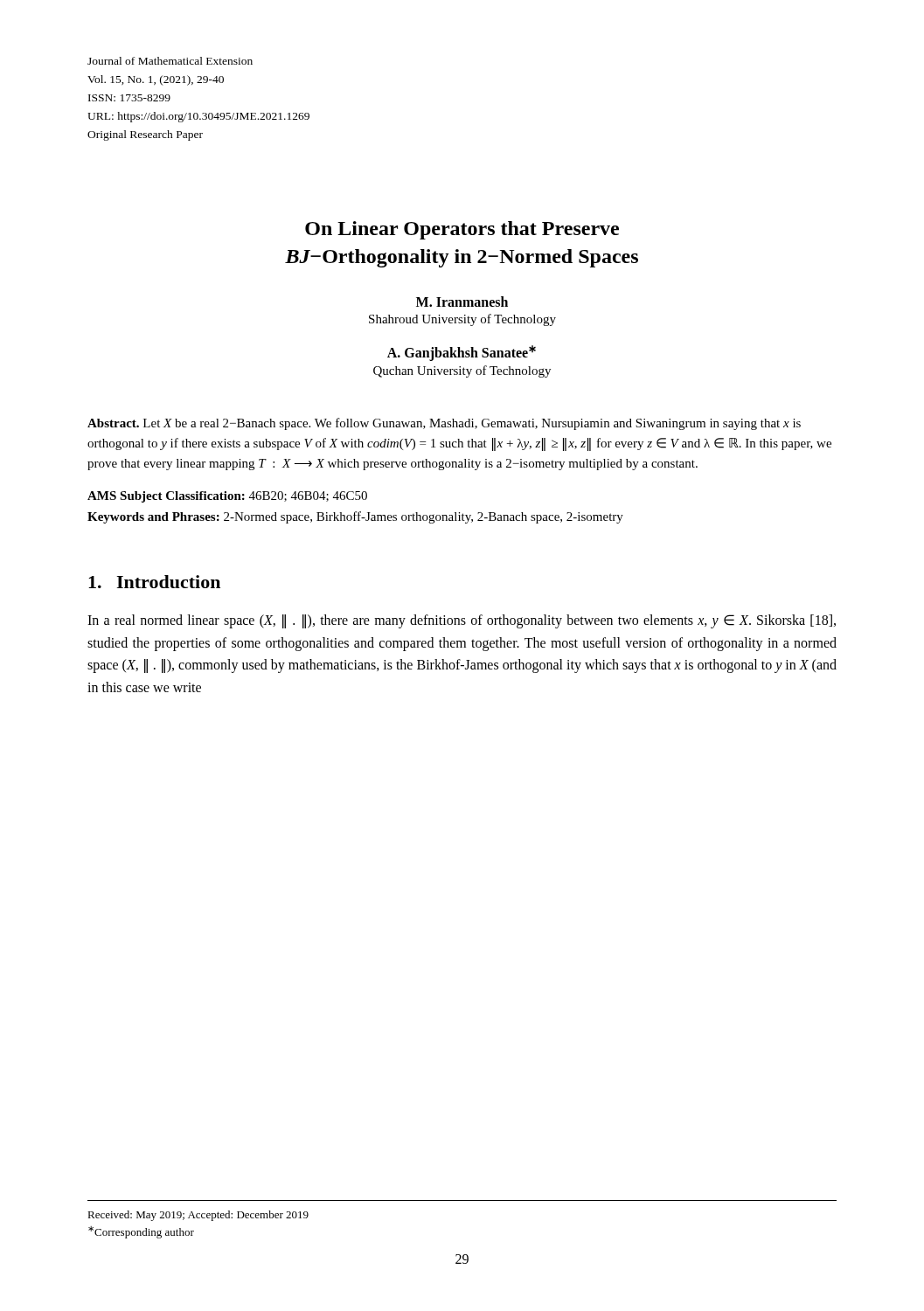
Task: Find the region starting "M. Iranmanesh Shahroud University of Technology"
Action: pos(462,337)
